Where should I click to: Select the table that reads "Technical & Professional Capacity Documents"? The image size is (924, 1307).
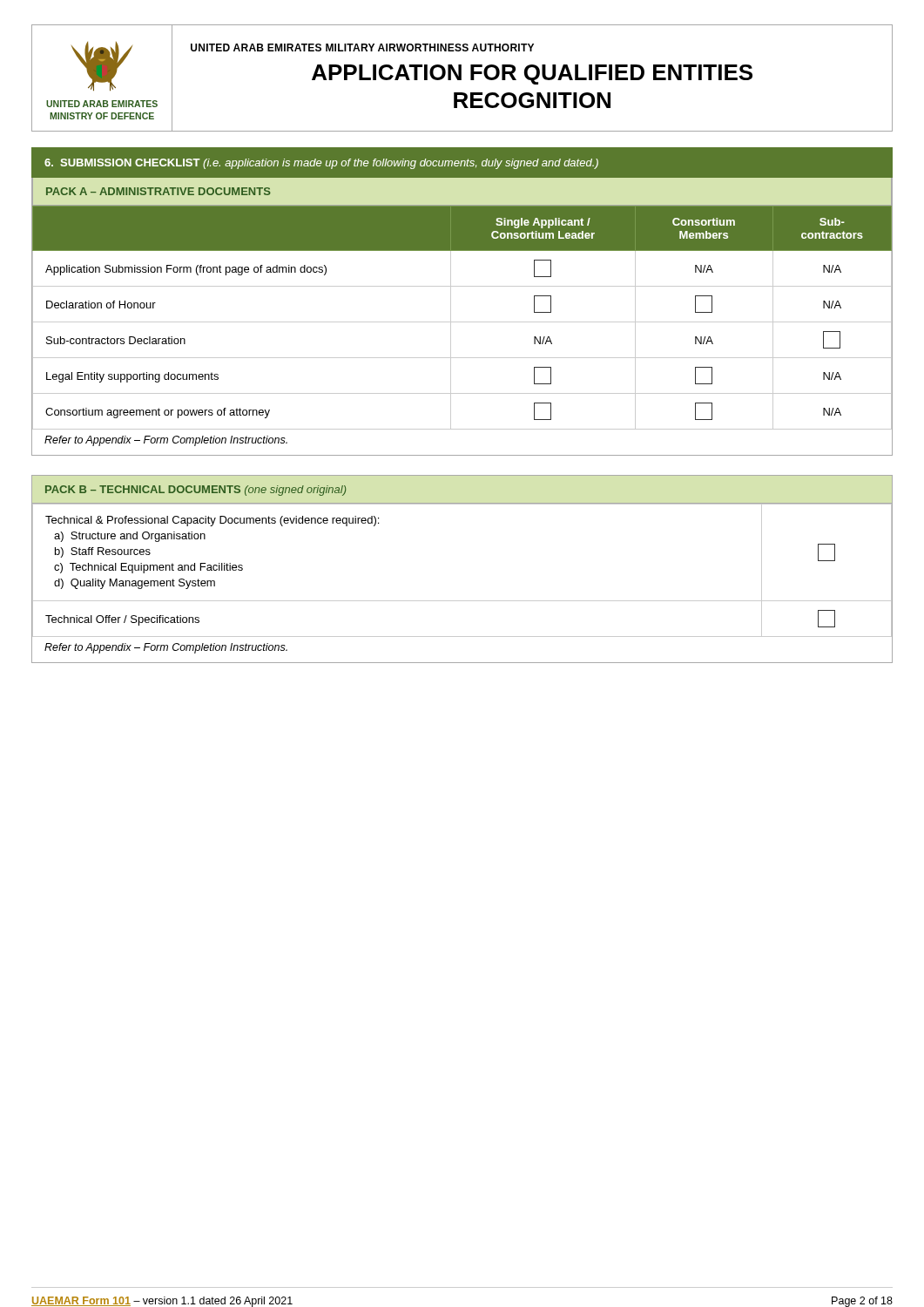click(x=462, y=569)
